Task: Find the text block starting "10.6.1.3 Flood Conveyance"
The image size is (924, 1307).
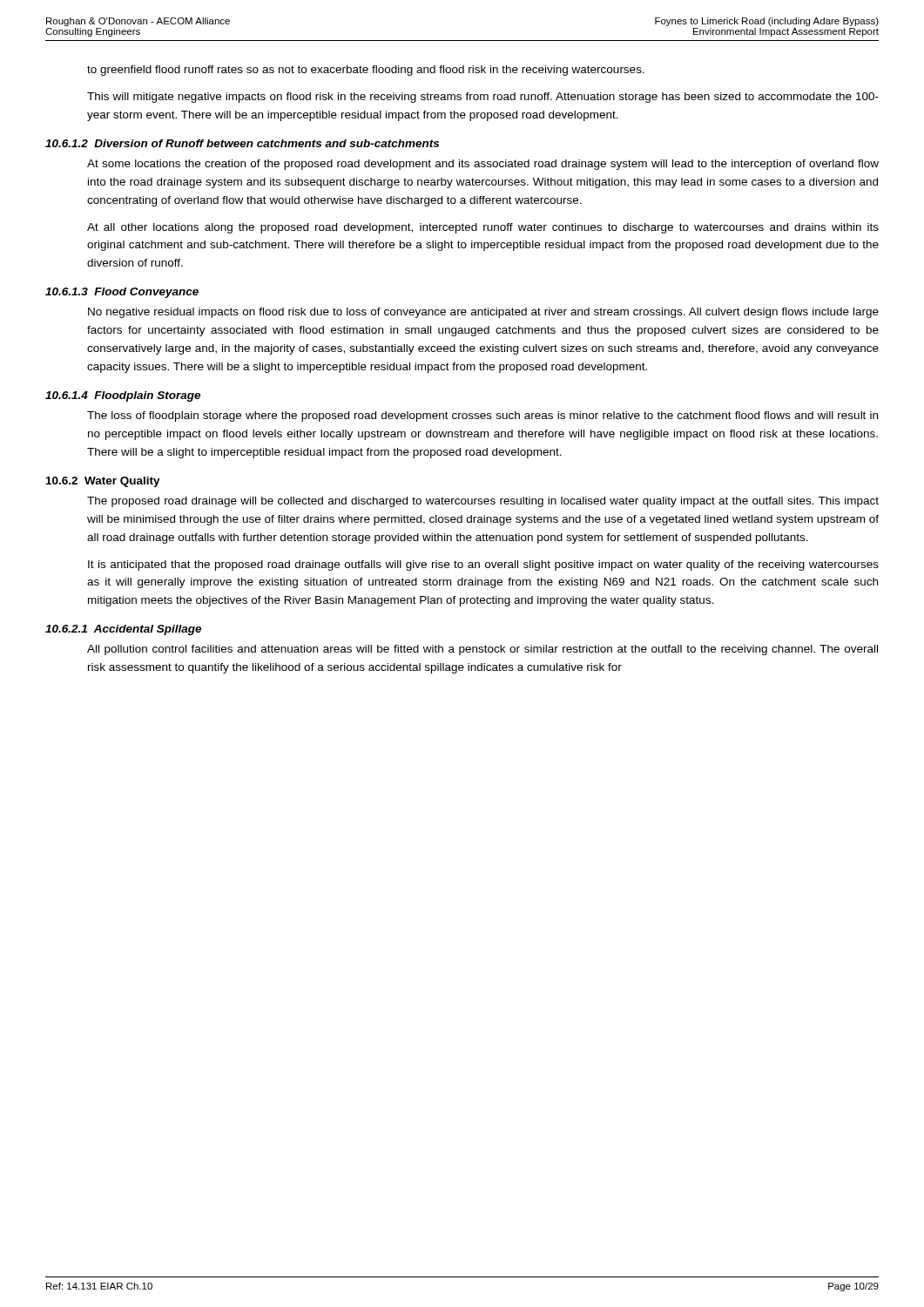Action: tap(122, 292)
